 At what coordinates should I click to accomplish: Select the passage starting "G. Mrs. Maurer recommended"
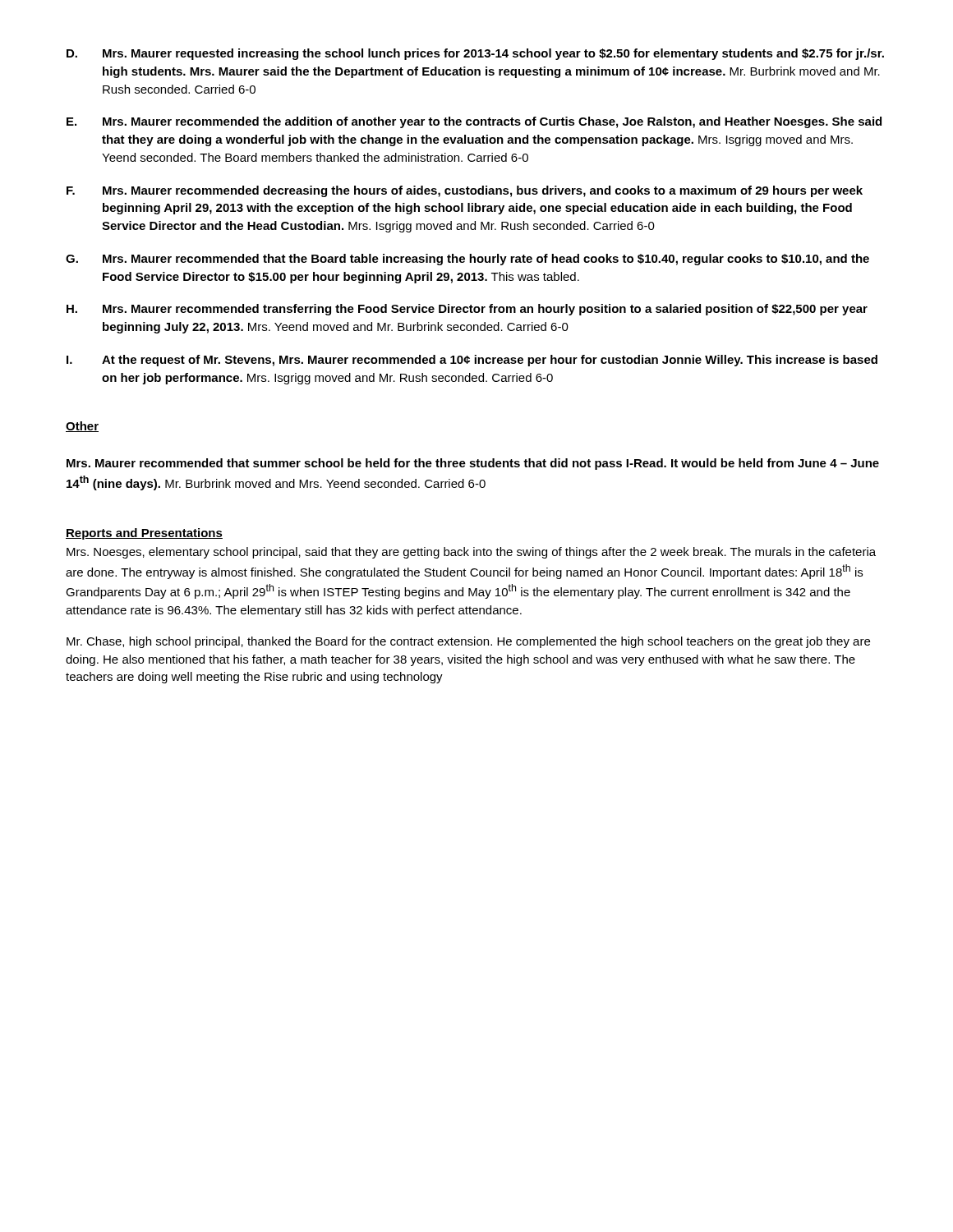click(476, 267)
